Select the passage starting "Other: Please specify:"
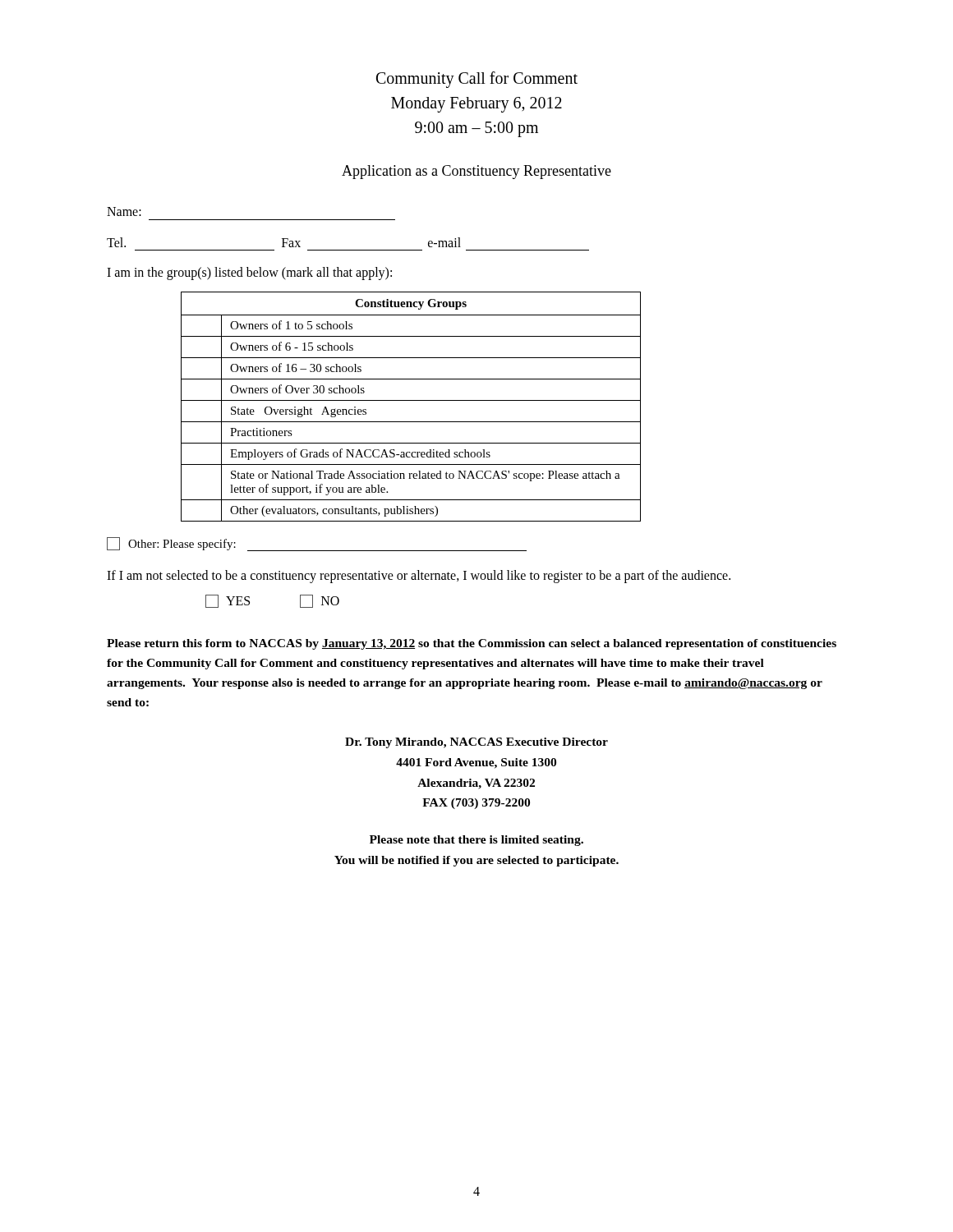This screenshot has width=953, height=1232. click(317, 544)
